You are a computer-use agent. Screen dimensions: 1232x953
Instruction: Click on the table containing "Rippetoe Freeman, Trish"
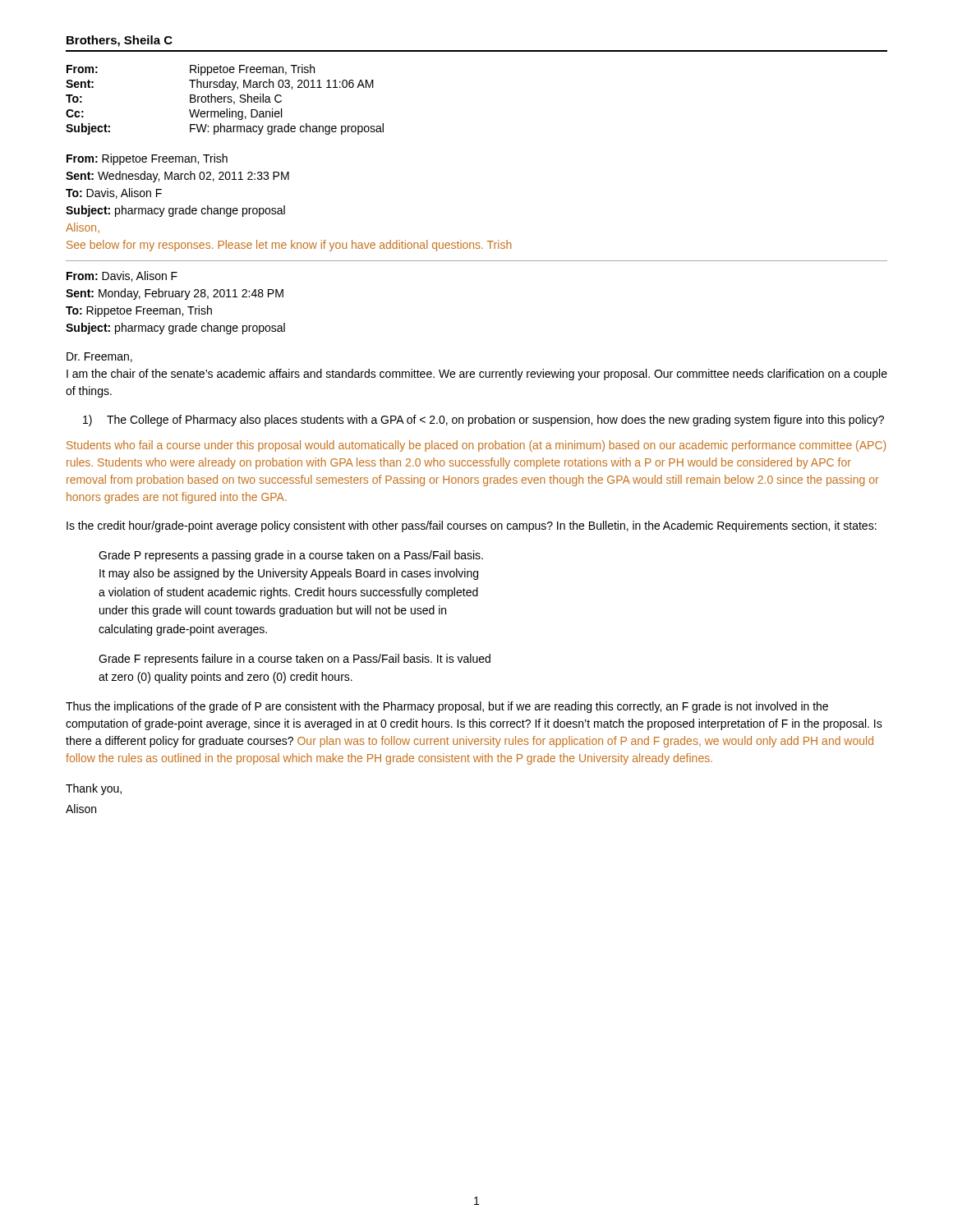click(476, 99)
